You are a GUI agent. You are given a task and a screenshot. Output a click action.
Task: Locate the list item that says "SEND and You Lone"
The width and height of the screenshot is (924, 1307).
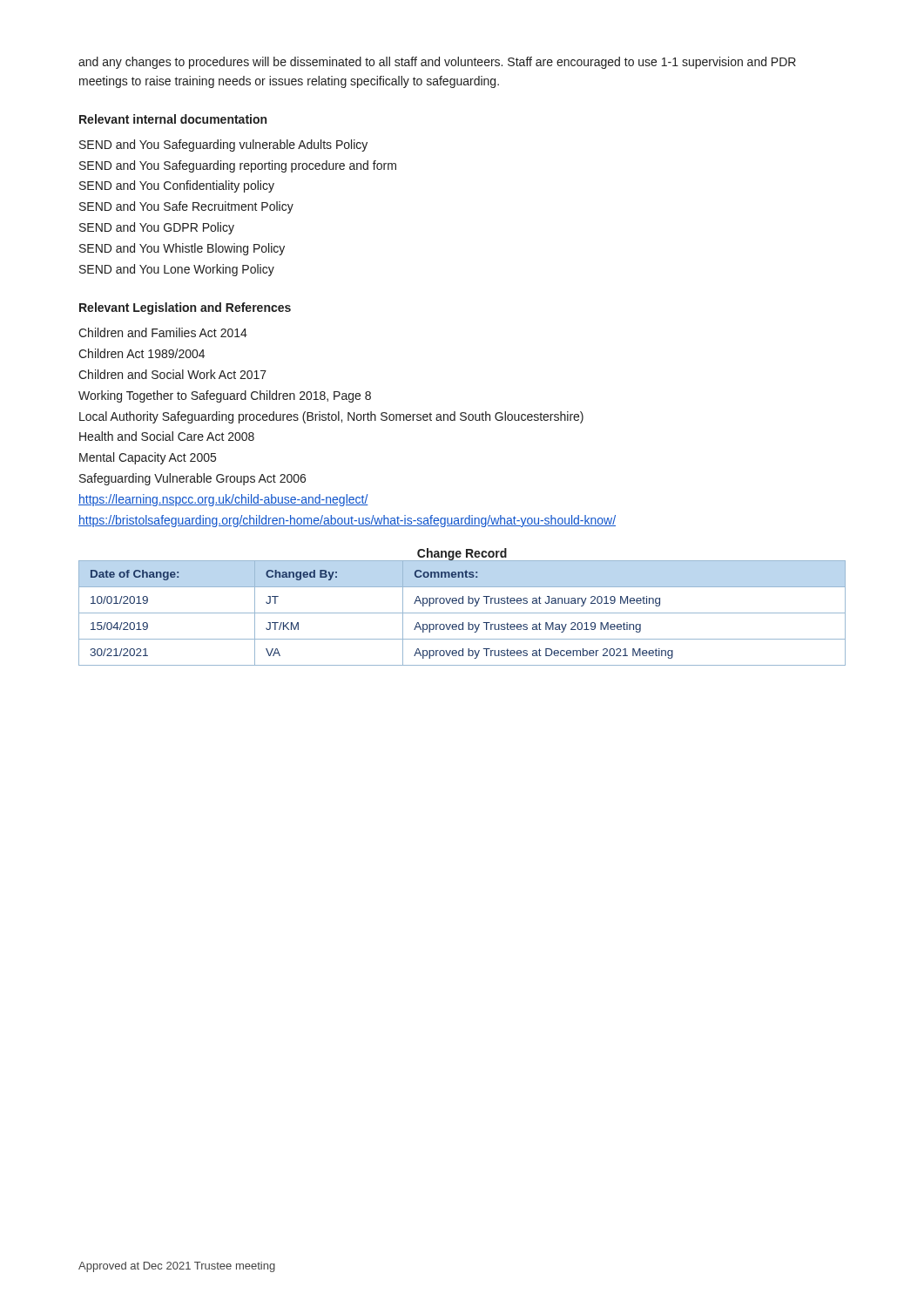coord(176,269)
